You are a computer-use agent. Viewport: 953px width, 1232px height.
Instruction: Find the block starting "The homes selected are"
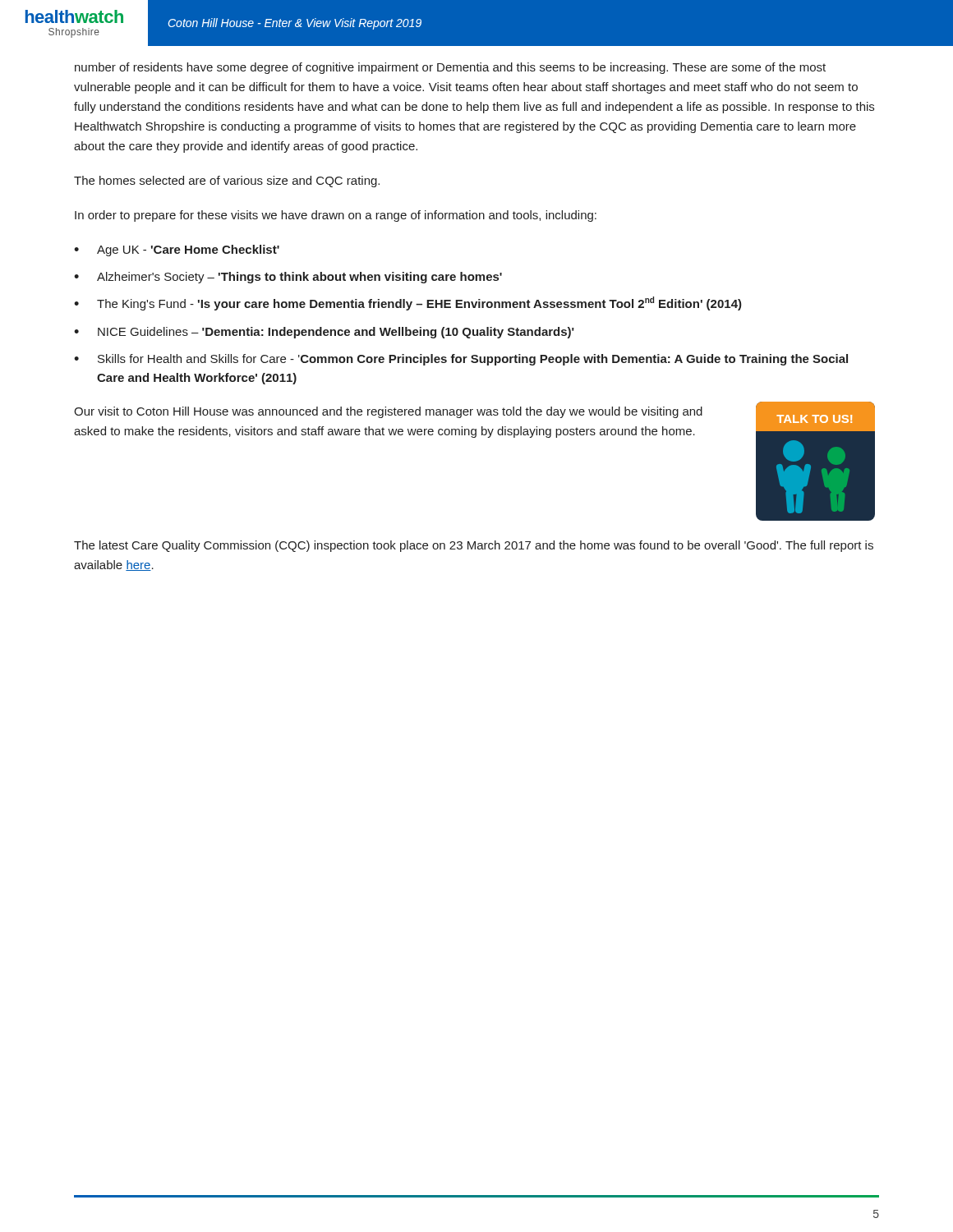click(x=227, y=180)
